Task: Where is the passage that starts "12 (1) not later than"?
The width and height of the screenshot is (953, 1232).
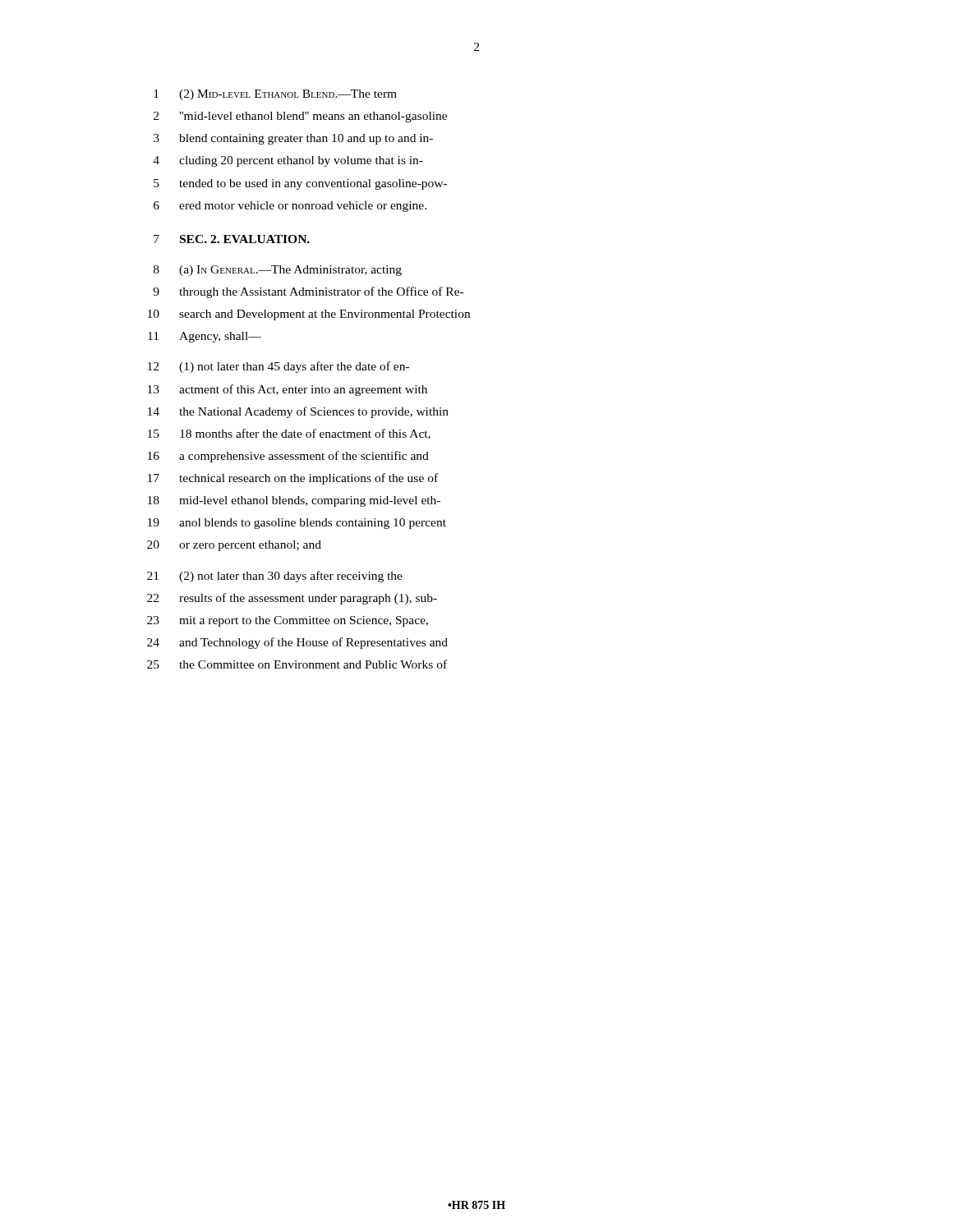Action: point(279,367)
